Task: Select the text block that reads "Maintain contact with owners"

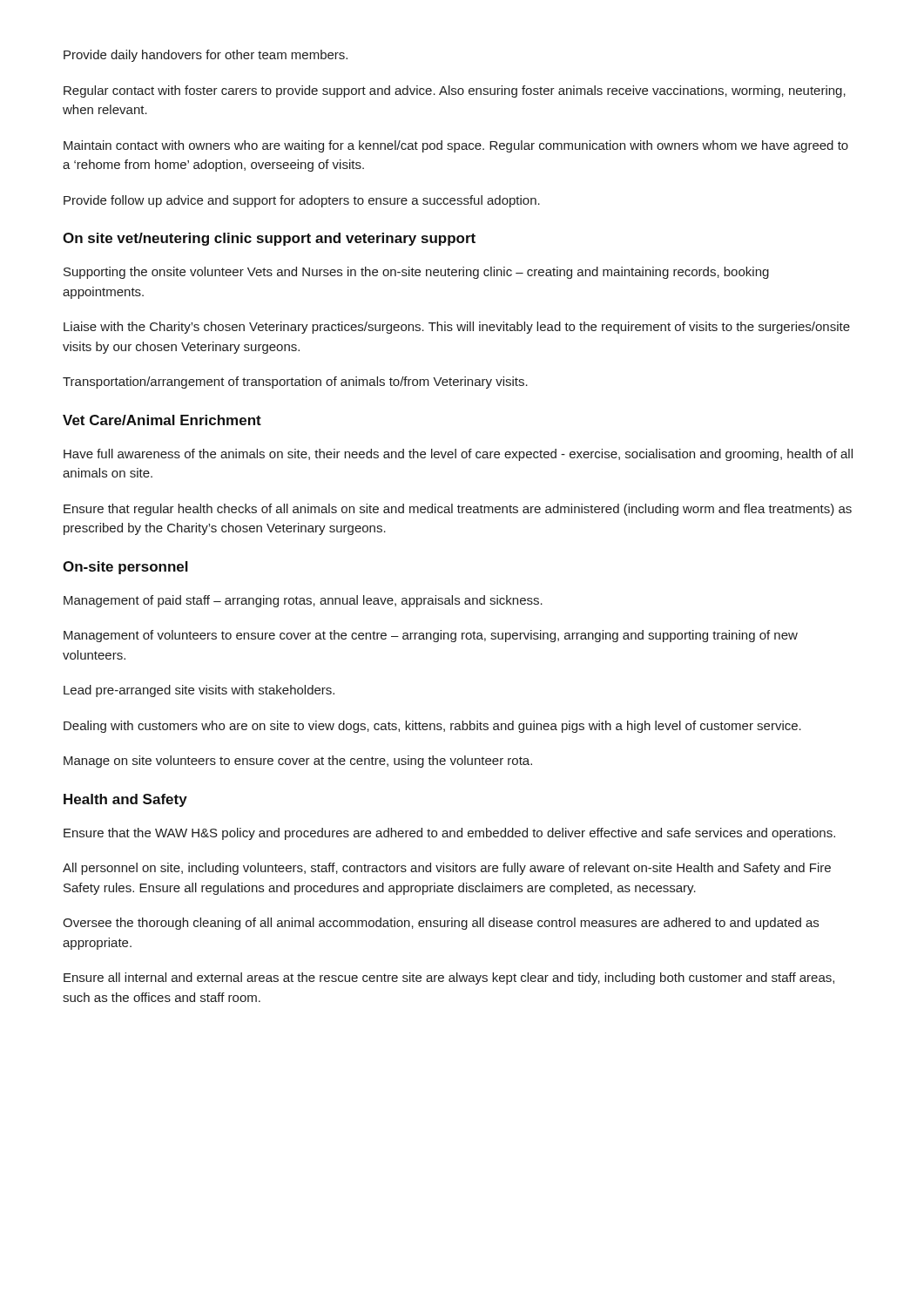Action: click(456, 154)
